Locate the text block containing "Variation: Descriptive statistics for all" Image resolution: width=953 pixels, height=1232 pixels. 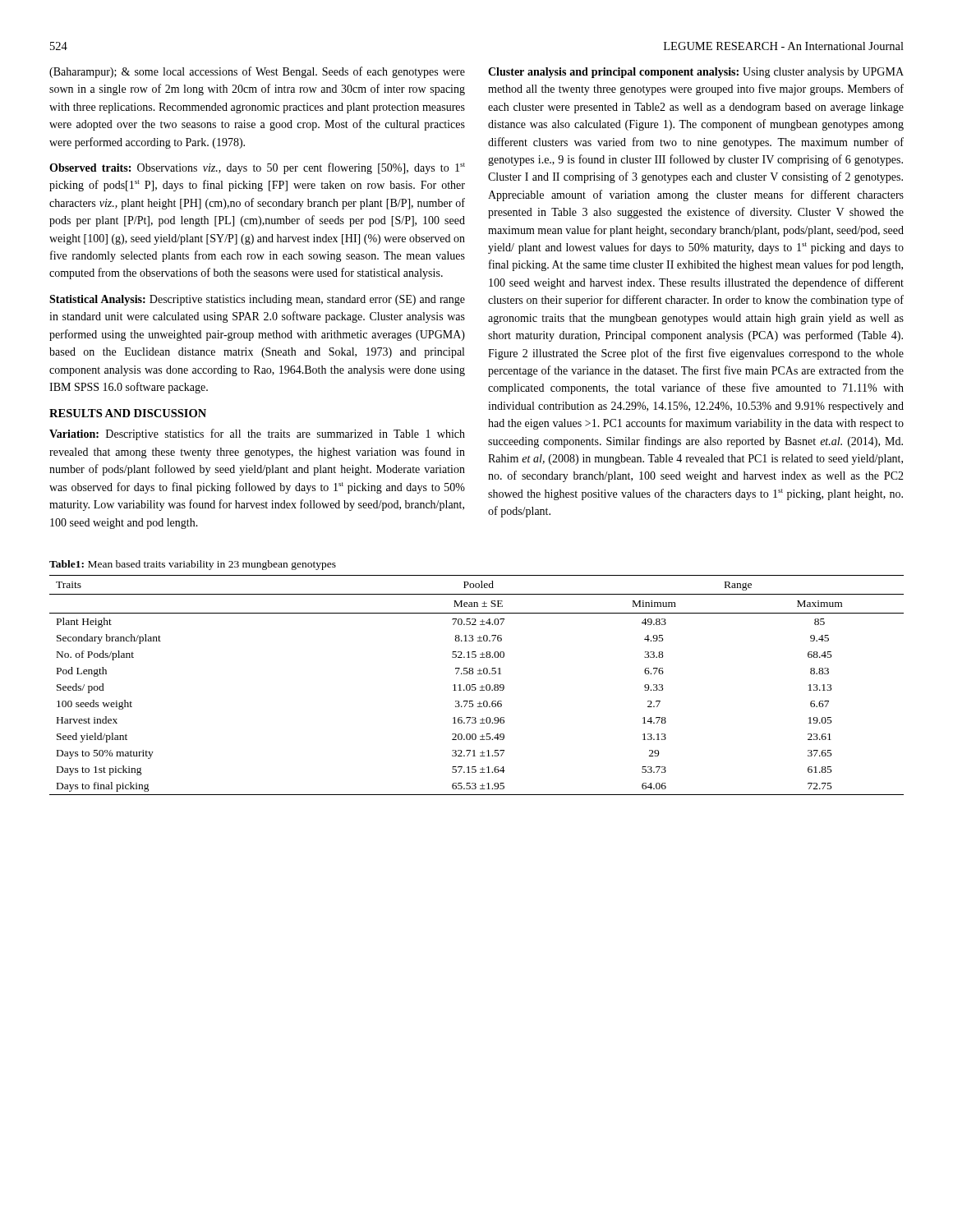[x=257, y=479]
